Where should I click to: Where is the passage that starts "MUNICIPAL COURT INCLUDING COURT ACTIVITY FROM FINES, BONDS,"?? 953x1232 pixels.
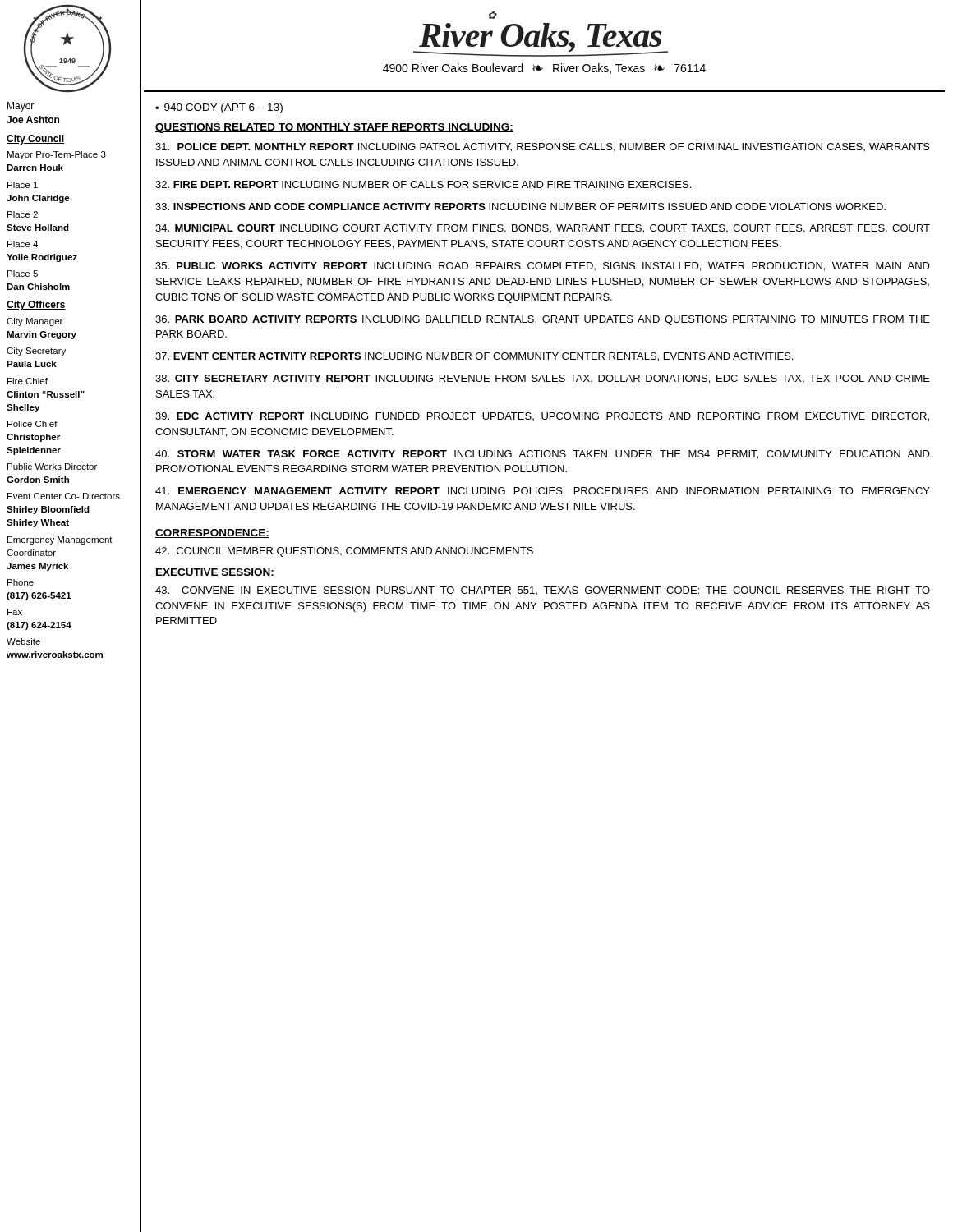tap(543, 236)
